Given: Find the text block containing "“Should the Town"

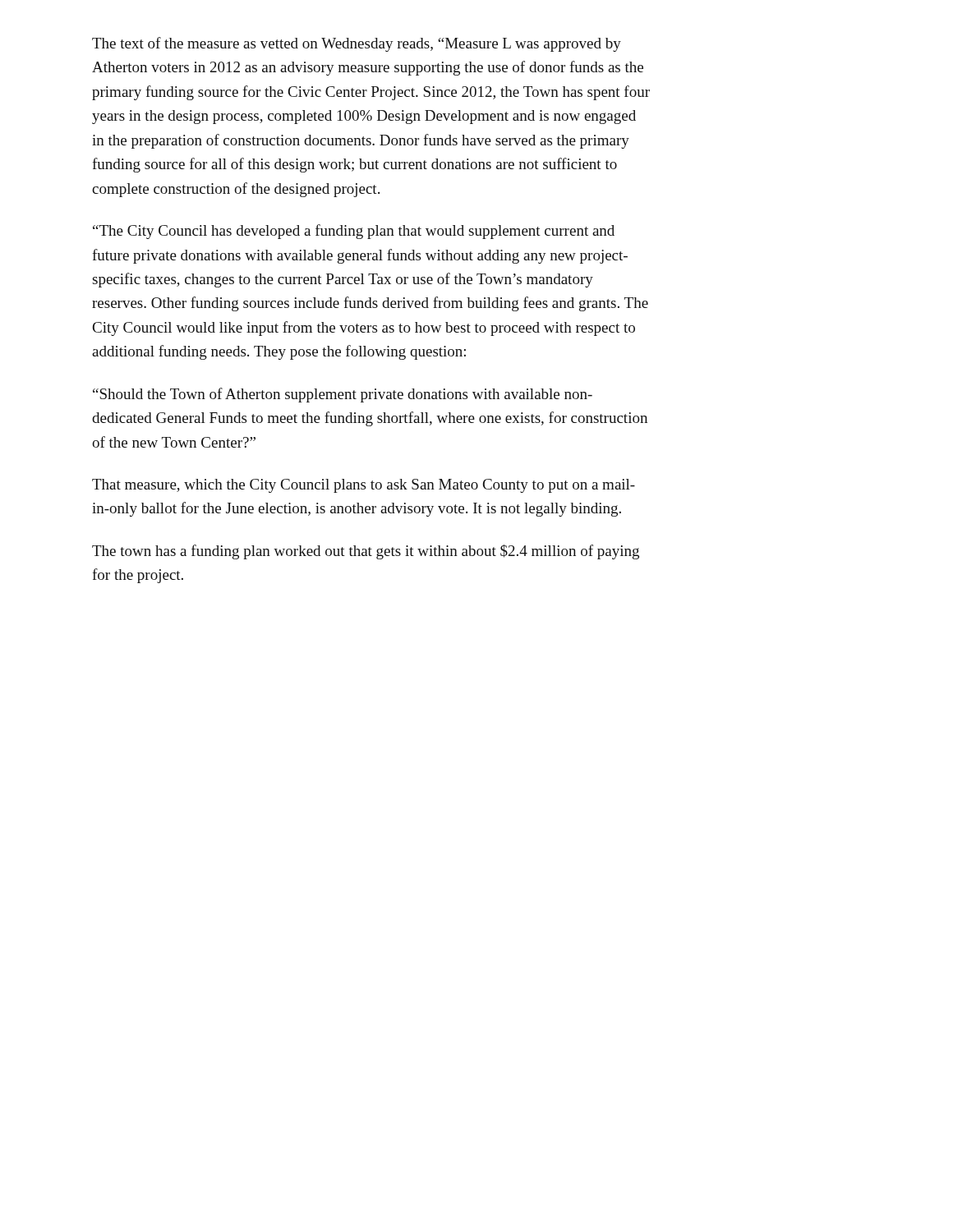Looking at the screenshot, I should 370,418.
